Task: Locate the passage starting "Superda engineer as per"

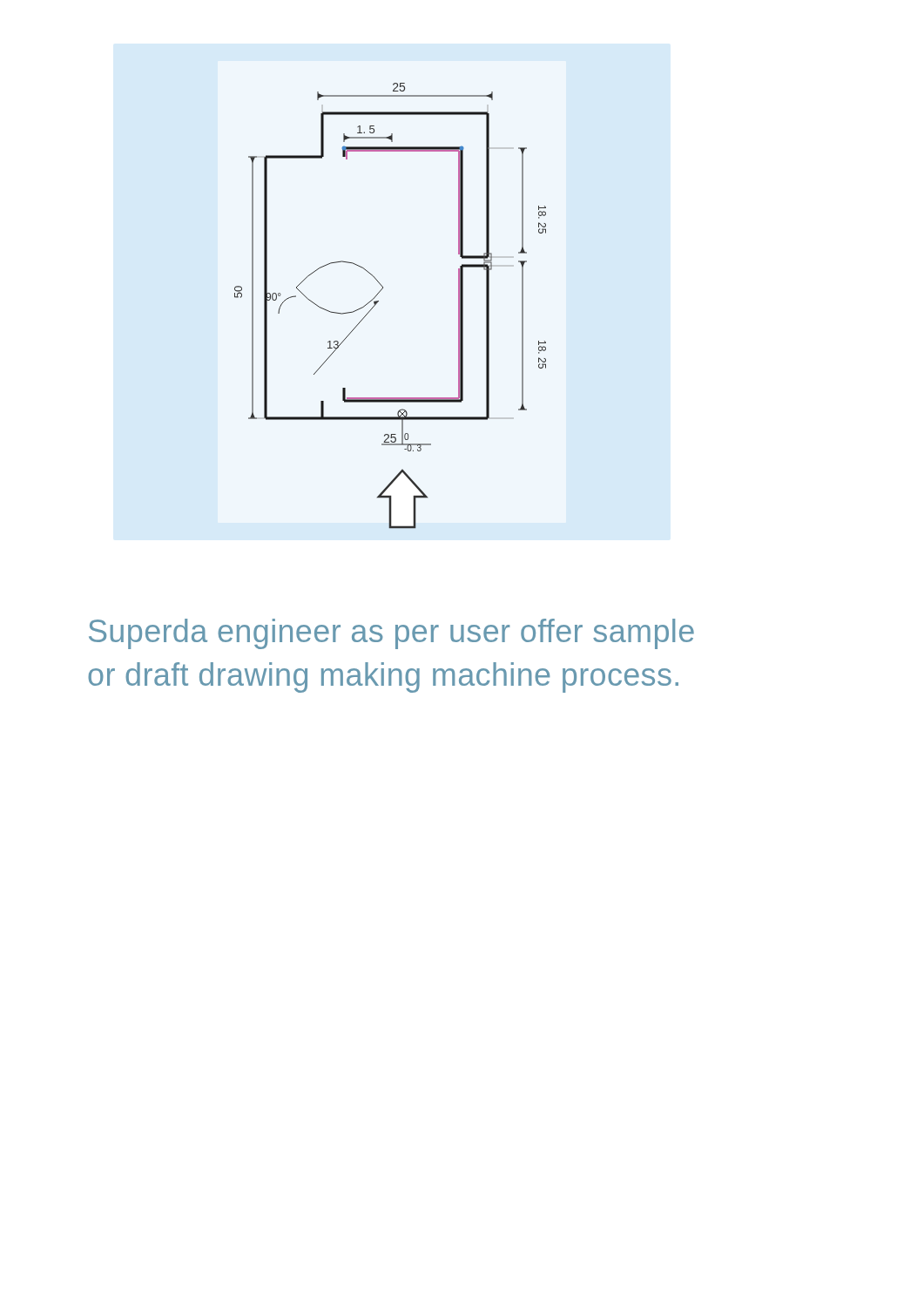Action: click(391, 653)
